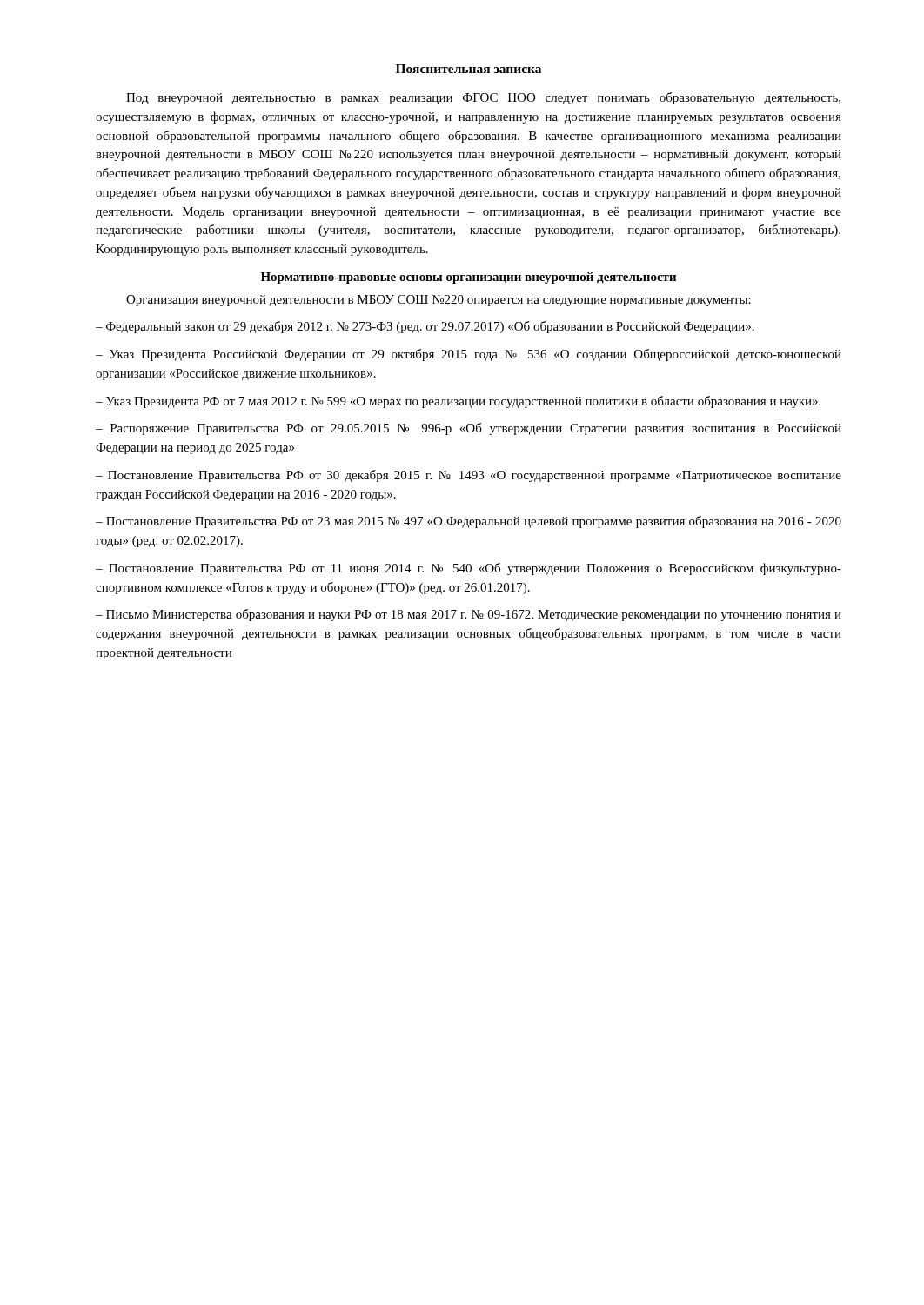The image size is (924, 1305).
Task: Select the block starting "– Указ Президента Российской Федерации"
Action: (469, 364)
